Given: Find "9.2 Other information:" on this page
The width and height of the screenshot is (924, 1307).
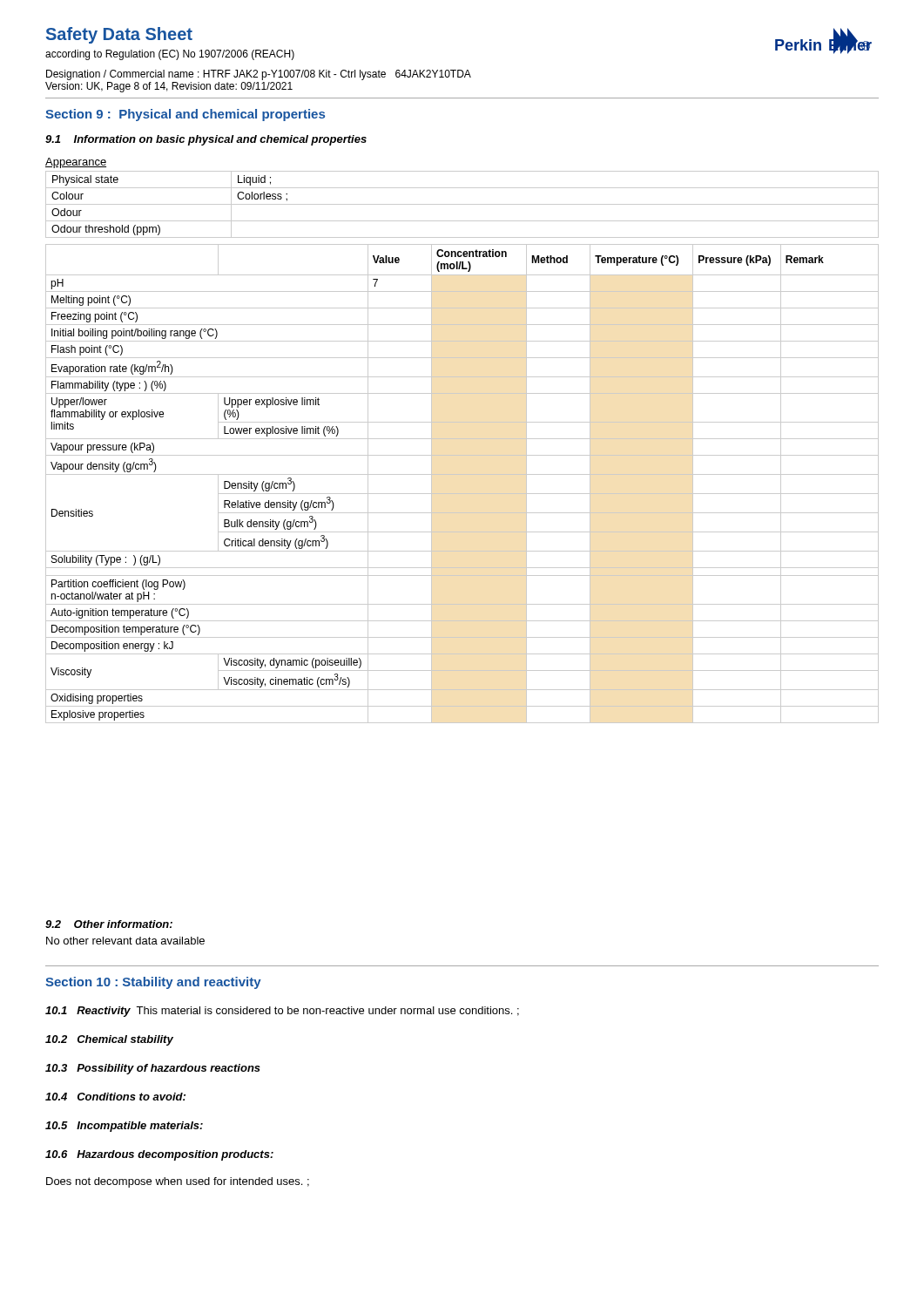Looking at the screenshot, I should click(x=109, y=924).
